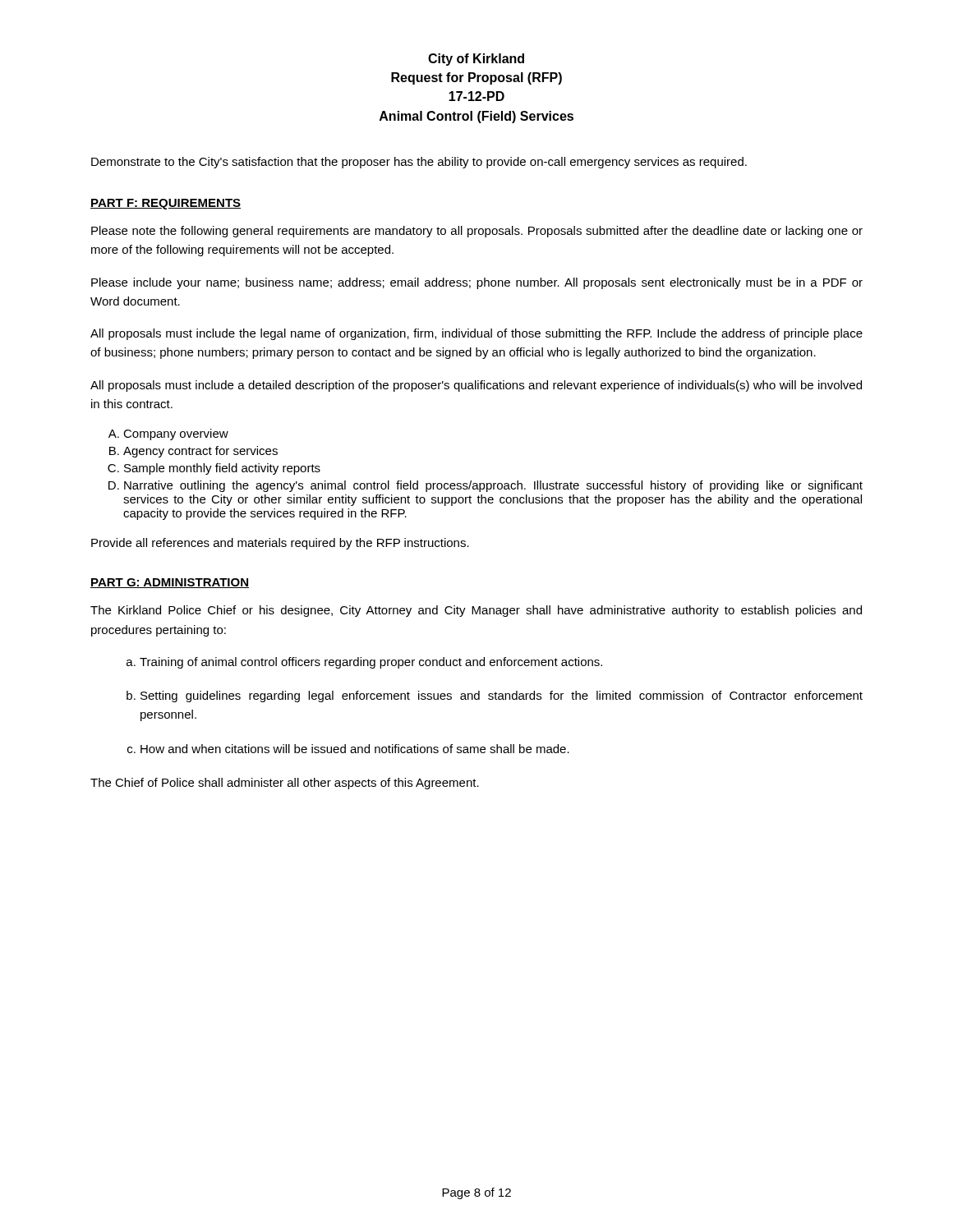Click on the text block that reads "The Chief of"
Screen dimensions: 1232x953
(285, 782)
